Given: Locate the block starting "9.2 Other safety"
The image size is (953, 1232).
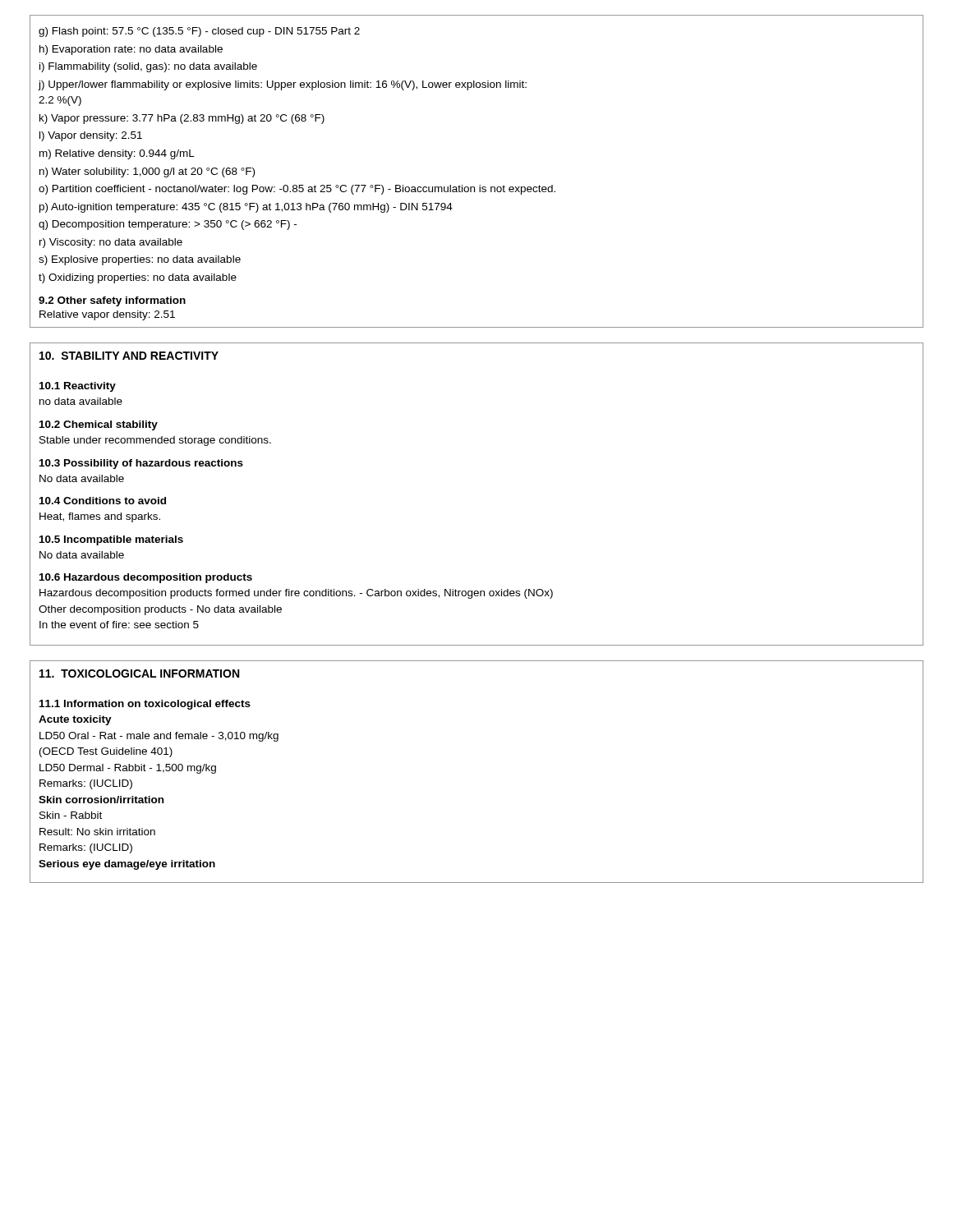Looking at the screenshot, I should point(112,301).
